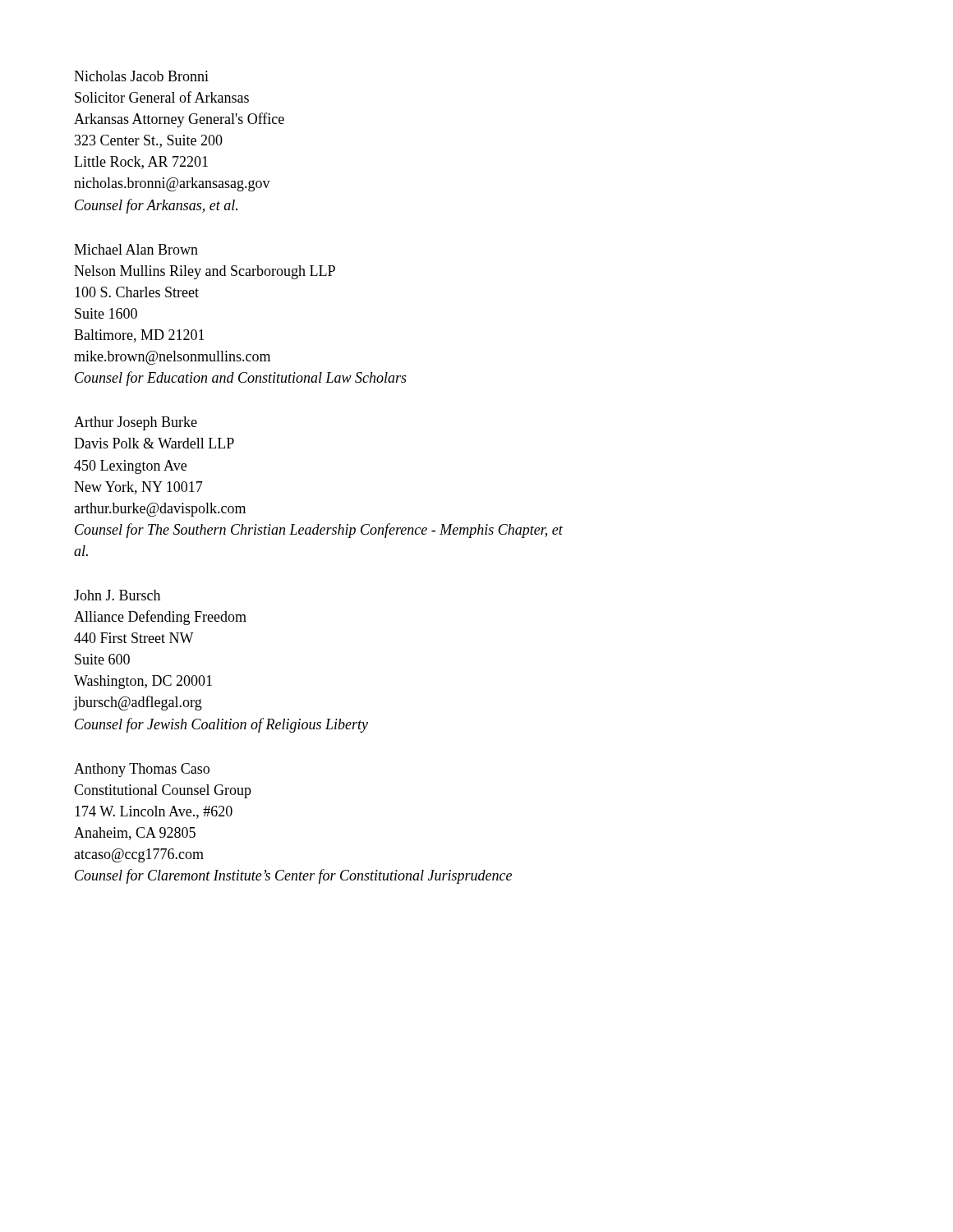Image resolution: width=953 pixels, height=1232 pixels.
Task: Click the passage that begins "Nicholas Jacob Bronni"
Action: (141, 76)
